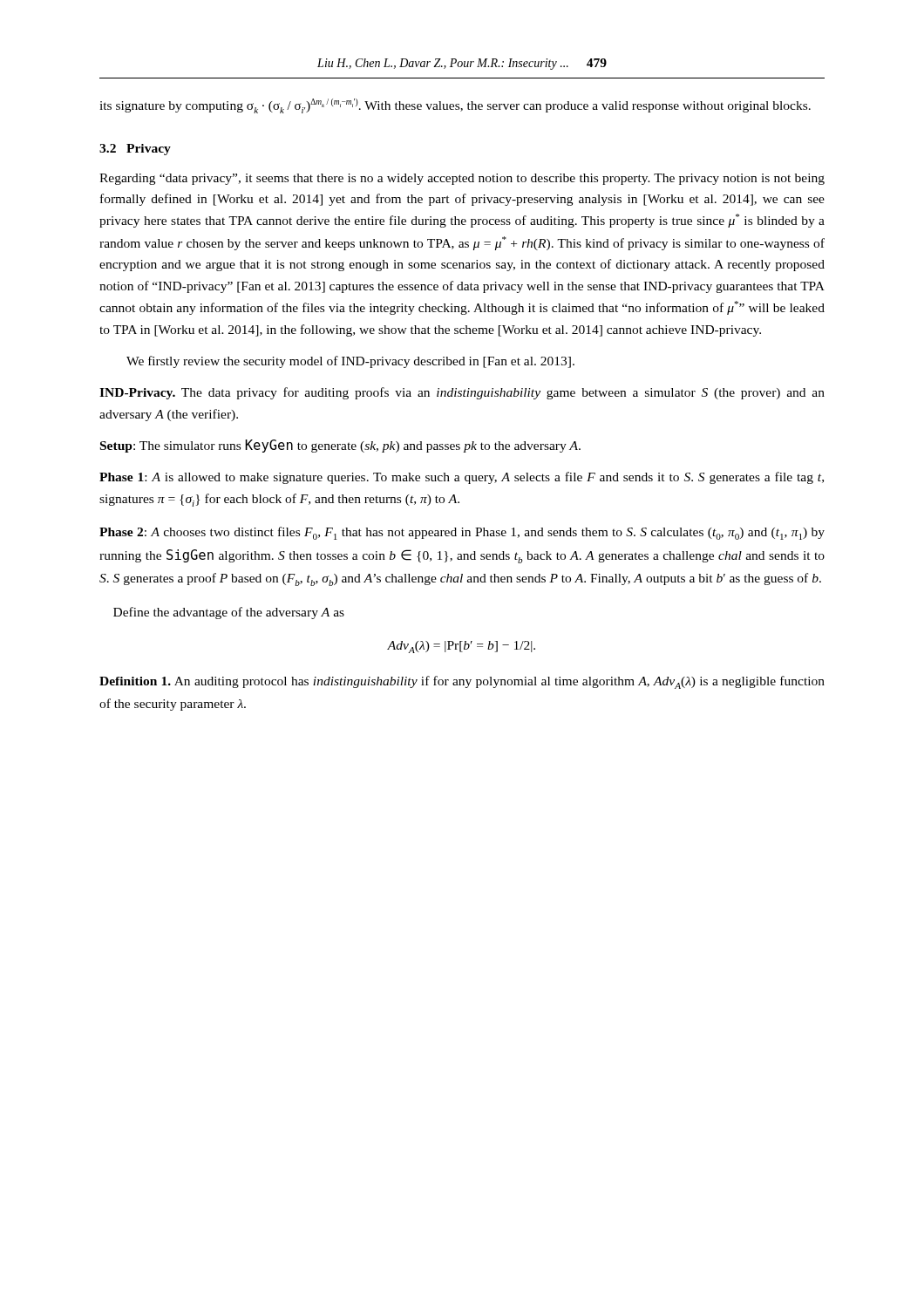Viewport: 924px width, 1308px height.
Task: Where is the passage that starts "Define the advantage of the adversary A"?
Action: coord(222,612)
